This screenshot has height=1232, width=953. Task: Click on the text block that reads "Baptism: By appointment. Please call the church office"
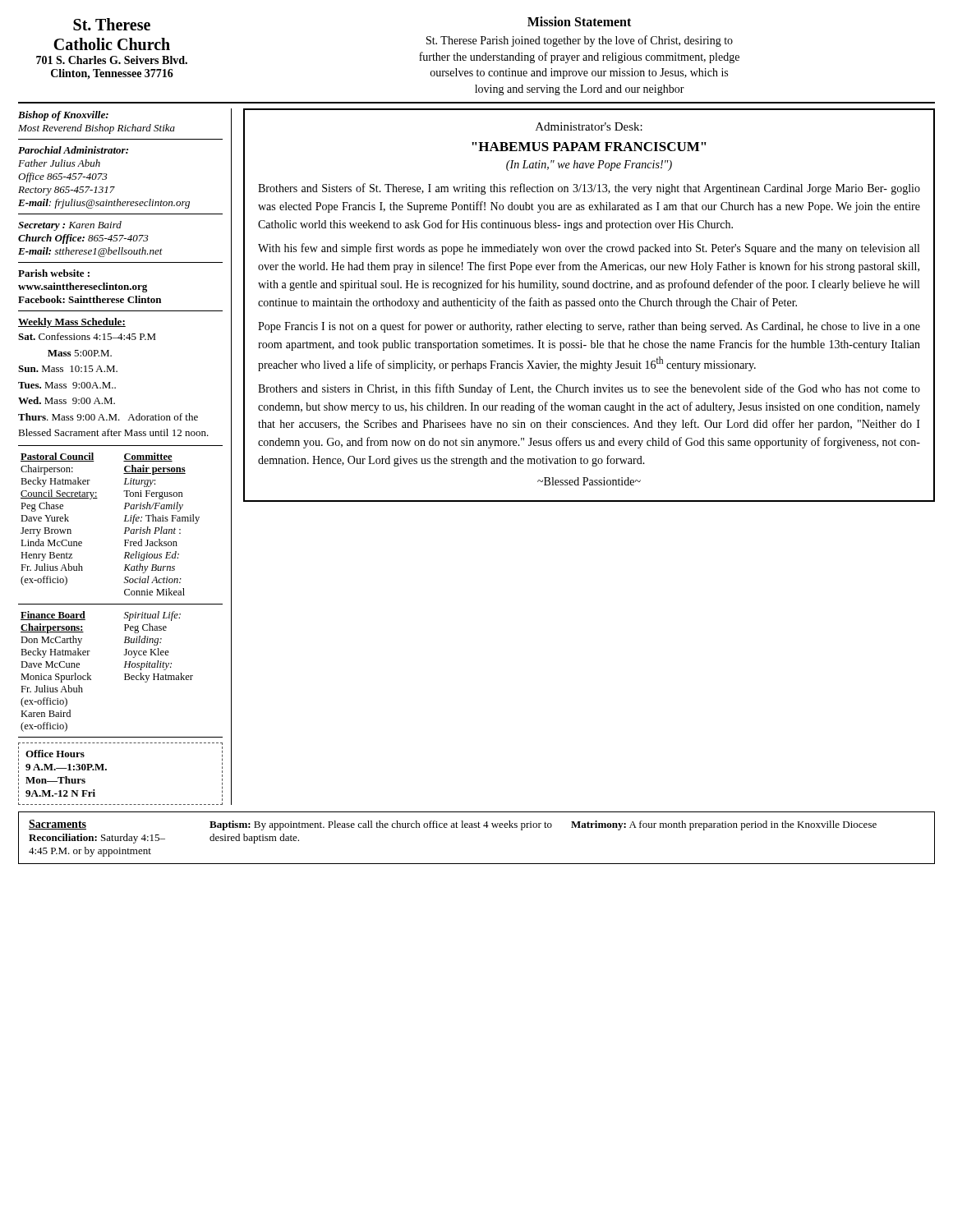click(381, 831)
